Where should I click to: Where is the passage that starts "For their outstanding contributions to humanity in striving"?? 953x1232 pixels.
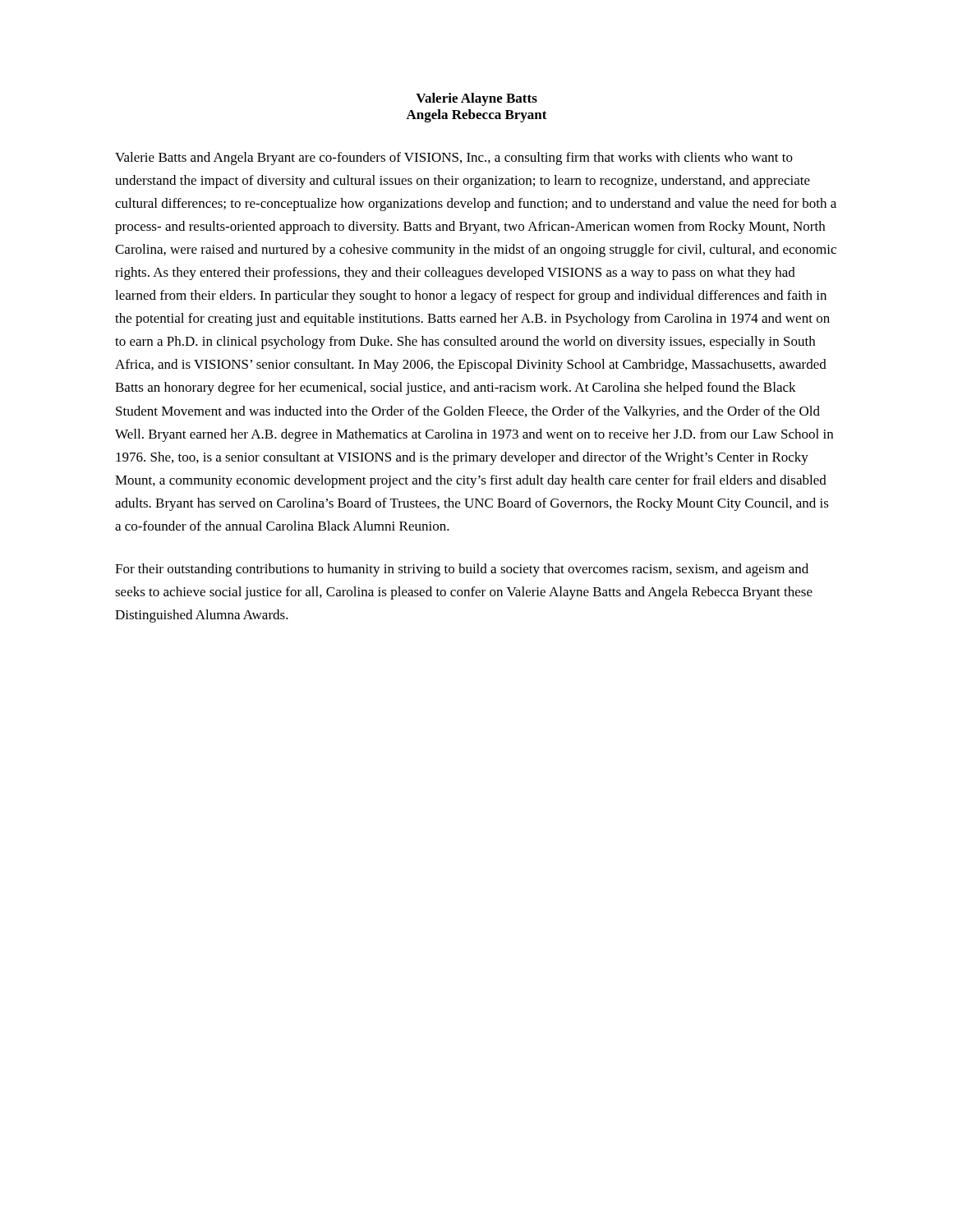click(464, 592)
